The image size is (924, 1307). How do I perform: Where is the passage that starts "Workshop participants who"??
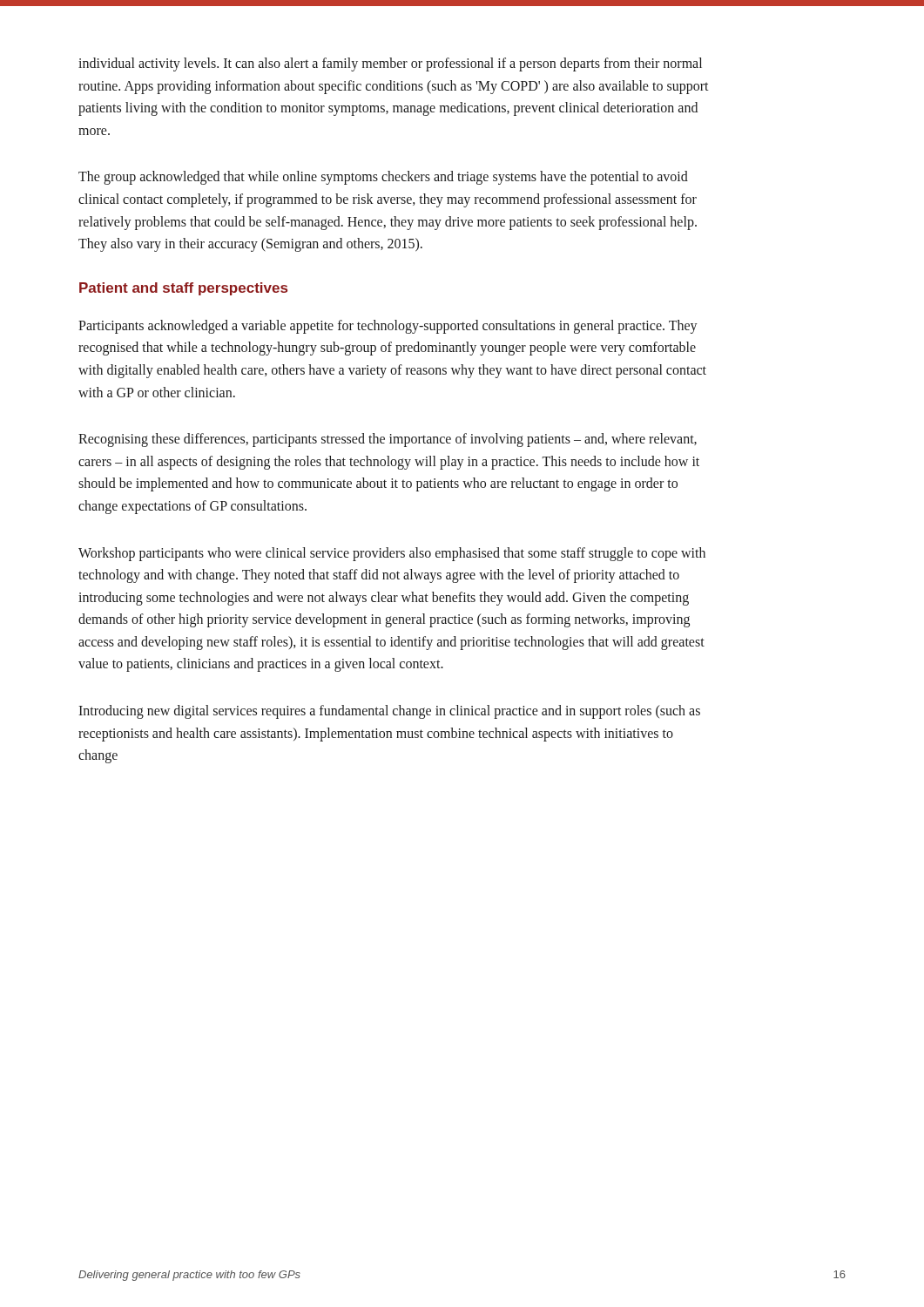coord(392,608)
